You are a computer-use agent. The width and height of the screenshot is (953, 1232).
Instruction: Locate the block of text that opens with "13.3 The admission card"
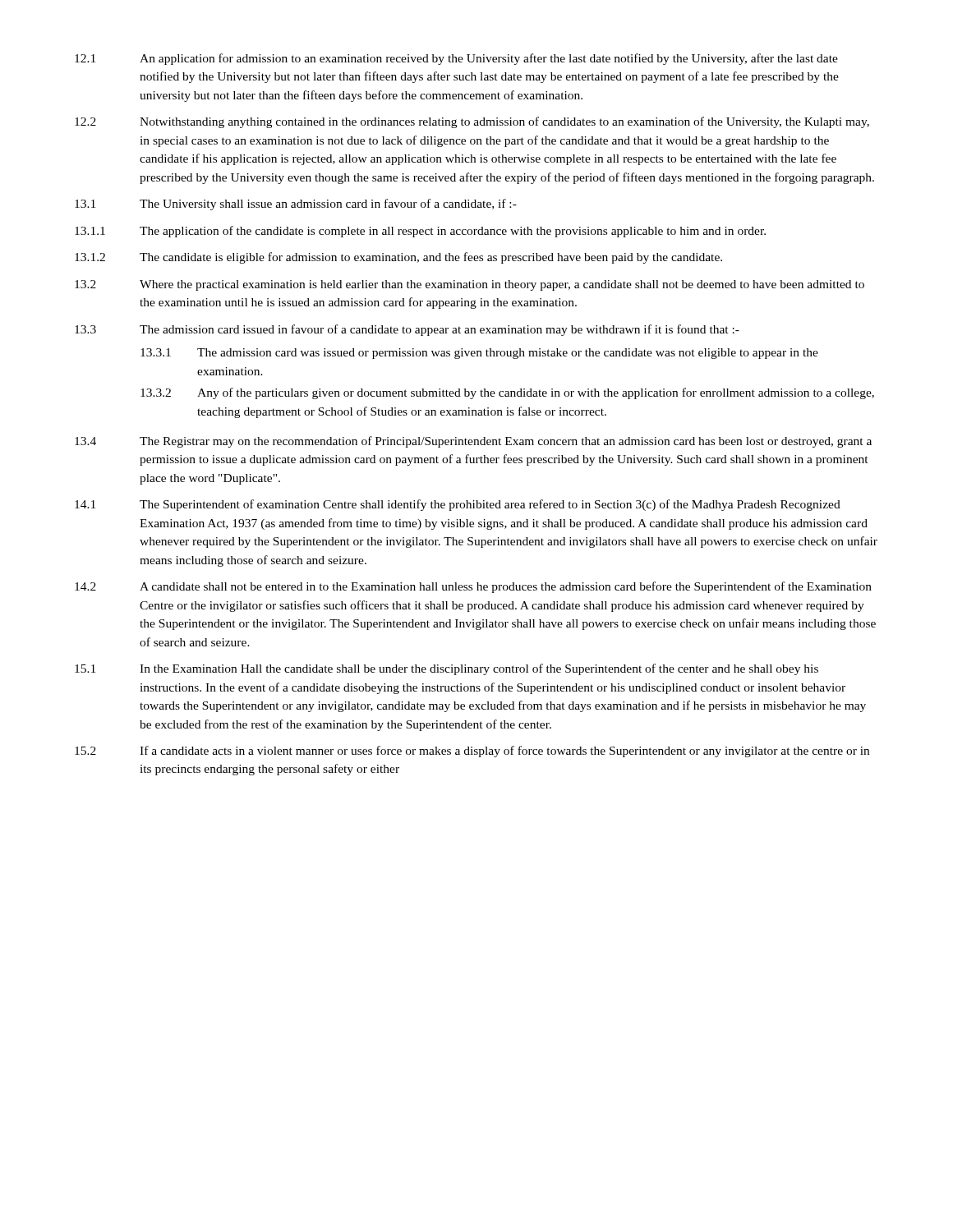(x=407, y=330)
